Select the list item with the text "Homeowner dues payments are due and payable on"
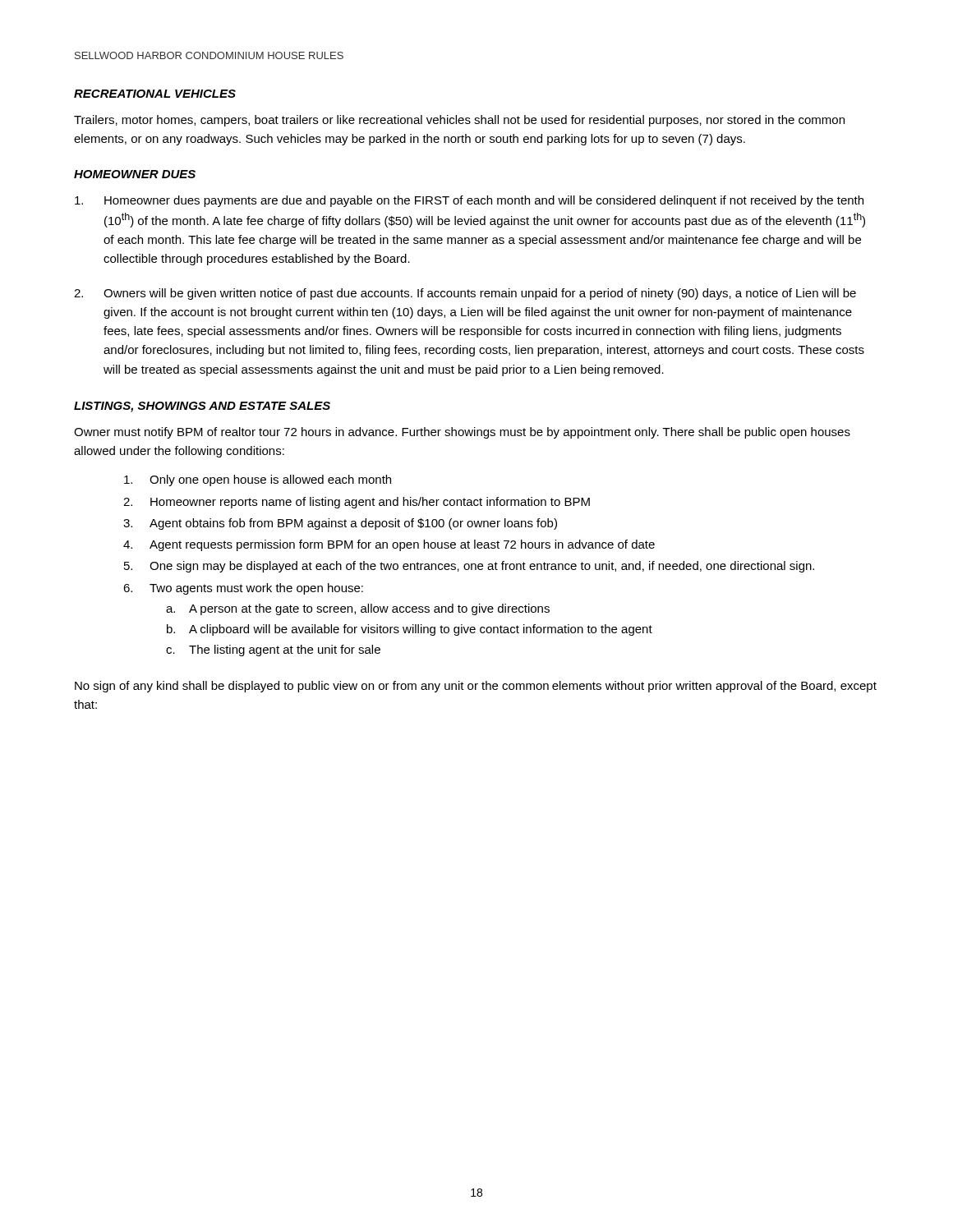This screenshot has height=1232, width=953. point(476,229)
